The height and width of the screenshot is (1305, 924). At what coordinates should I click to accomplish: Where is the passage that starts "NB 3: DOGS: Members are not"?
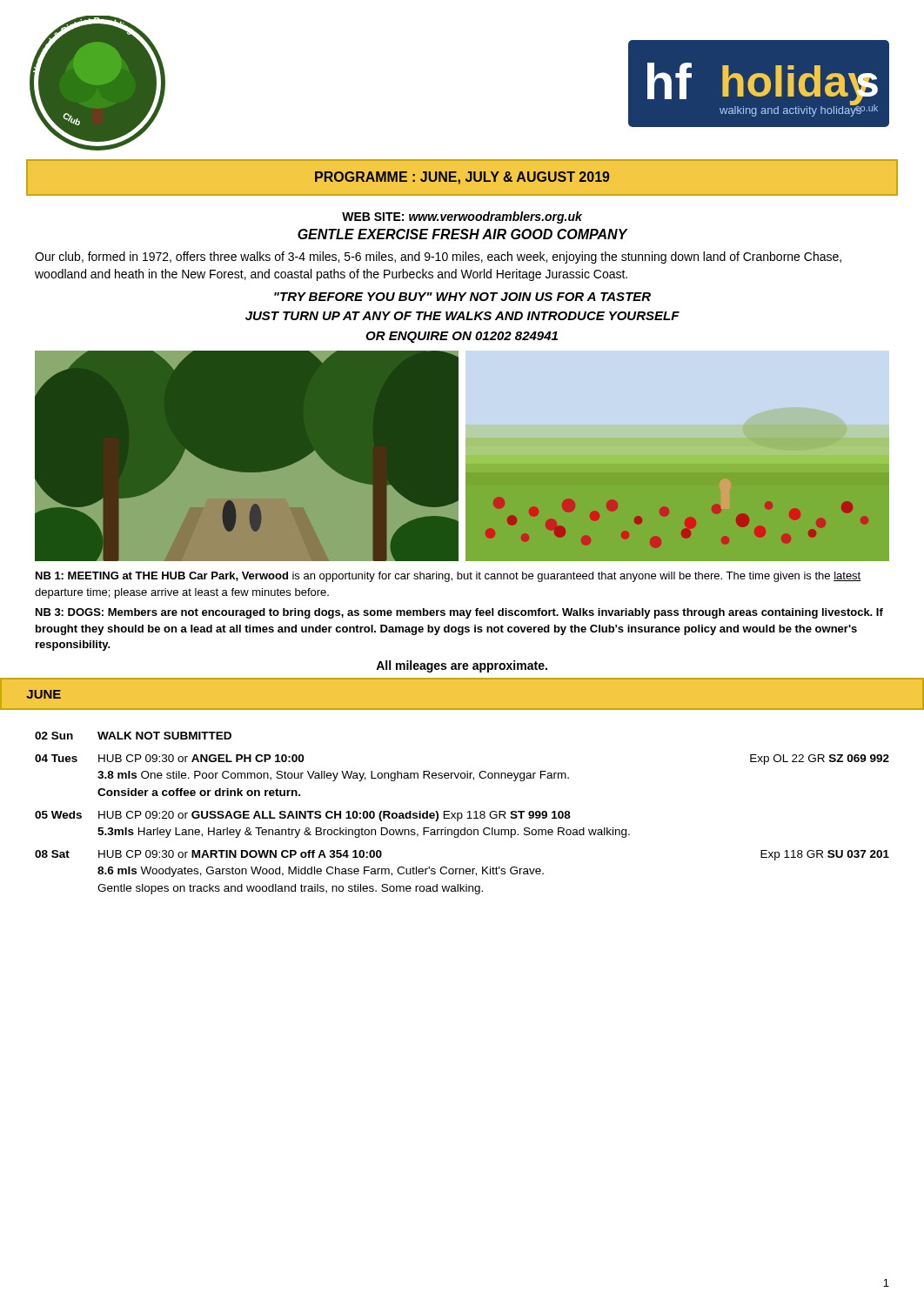click(x=459, y=628)
